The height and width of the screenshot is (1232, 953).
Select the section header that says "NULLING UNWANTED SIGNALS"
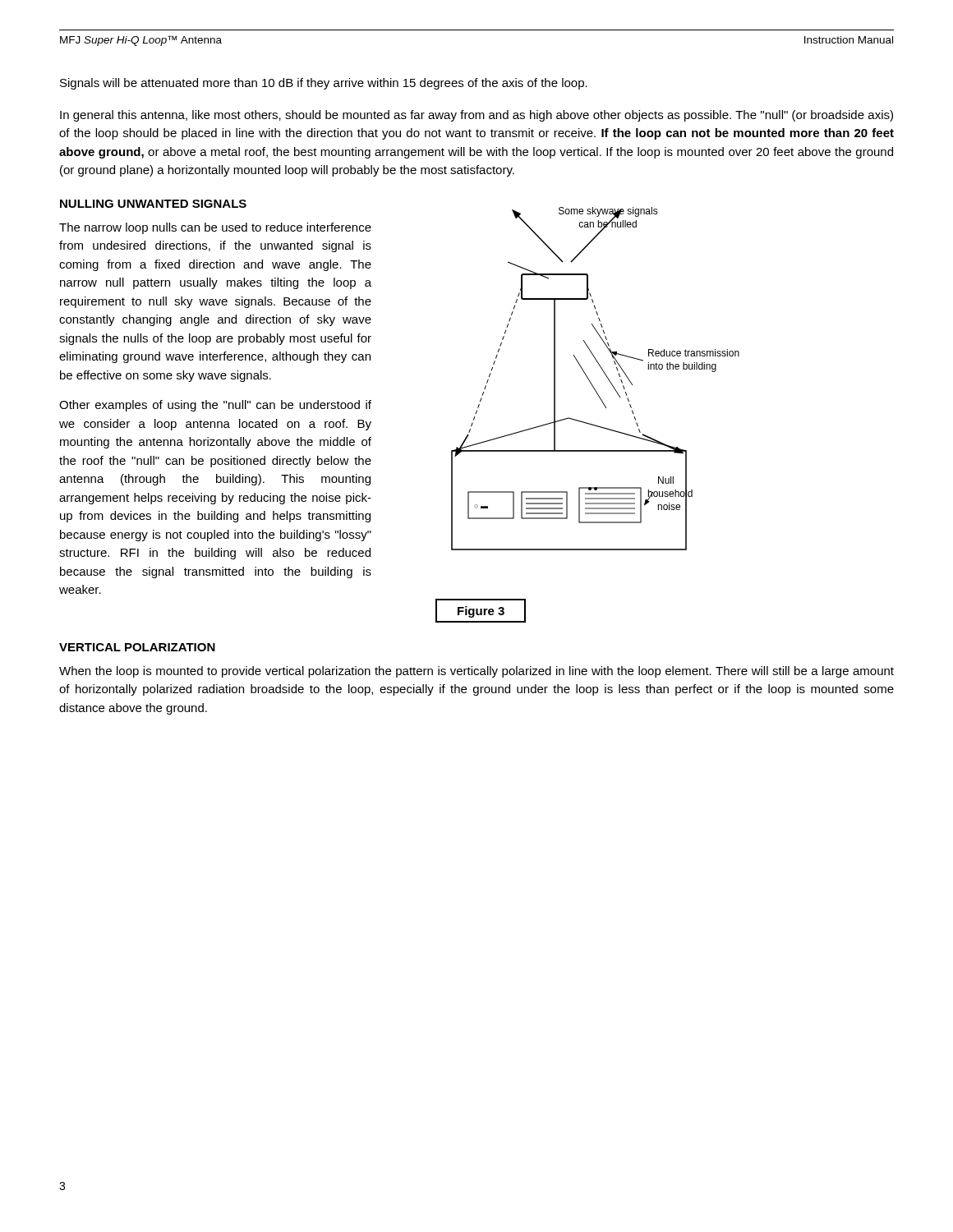click(153, 203)
